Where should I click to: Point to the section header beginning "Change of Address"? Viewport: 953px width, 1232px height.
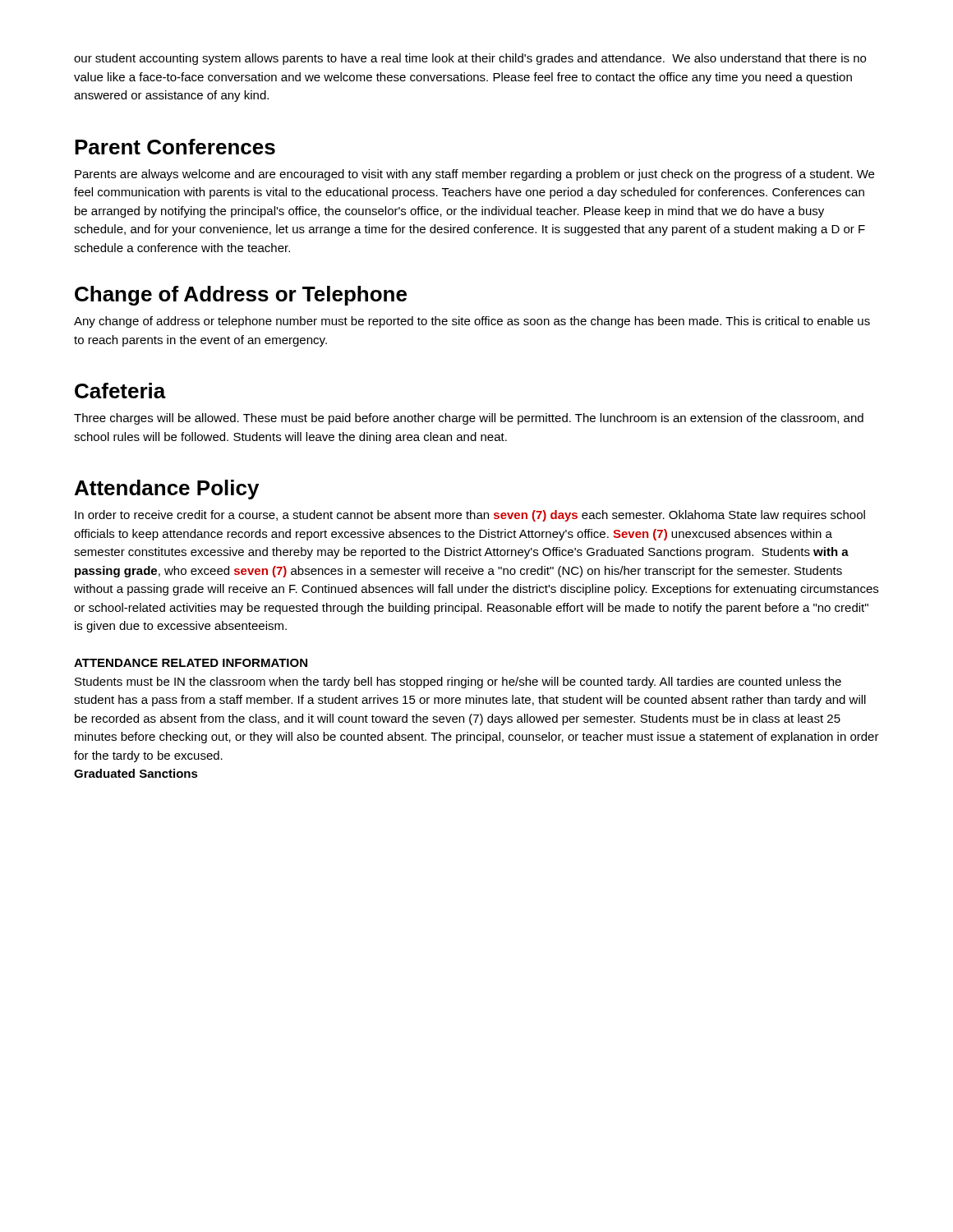point(241,294)
